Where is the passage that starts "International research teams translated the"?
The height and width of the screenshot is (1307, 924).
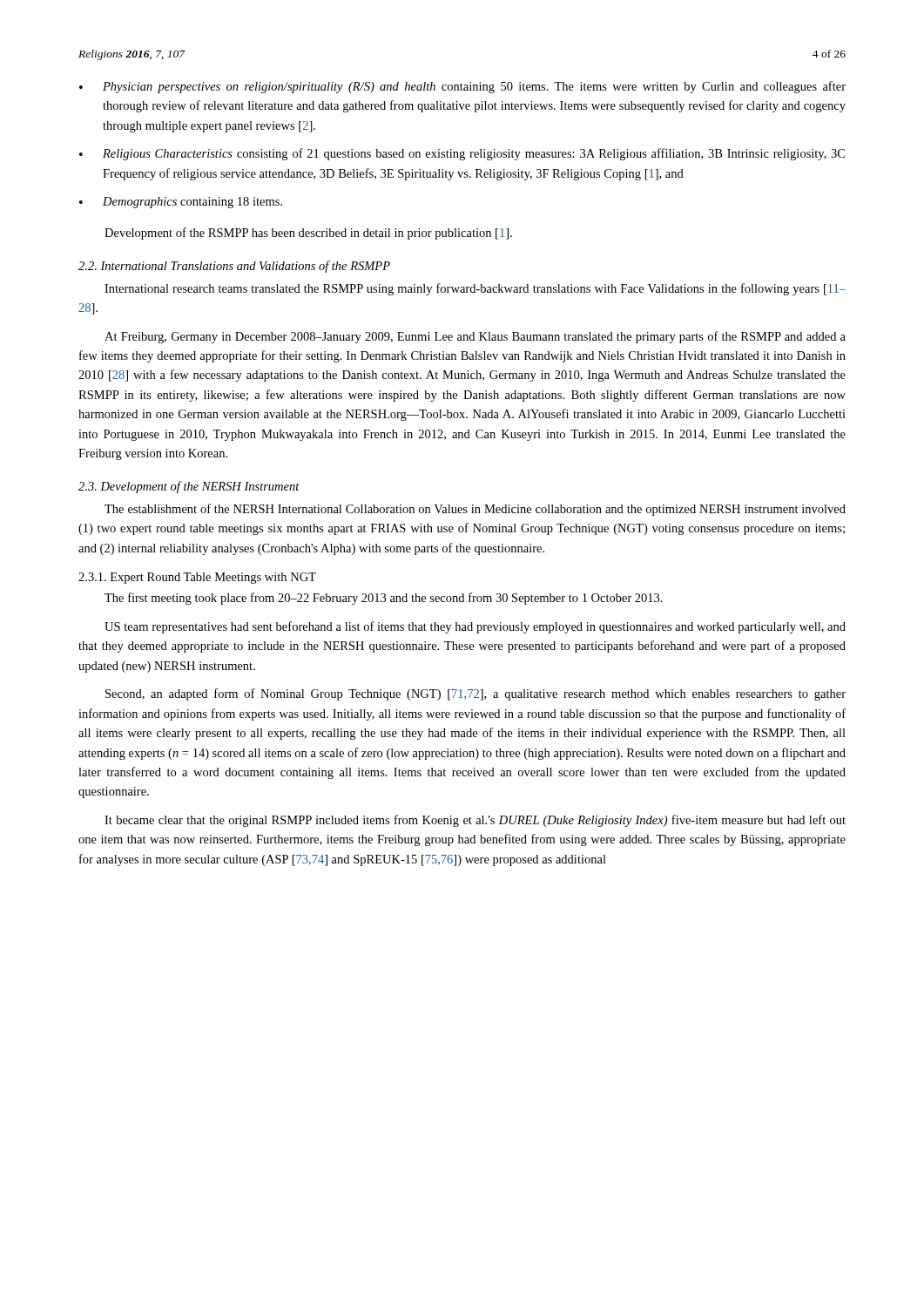point(462,298)
